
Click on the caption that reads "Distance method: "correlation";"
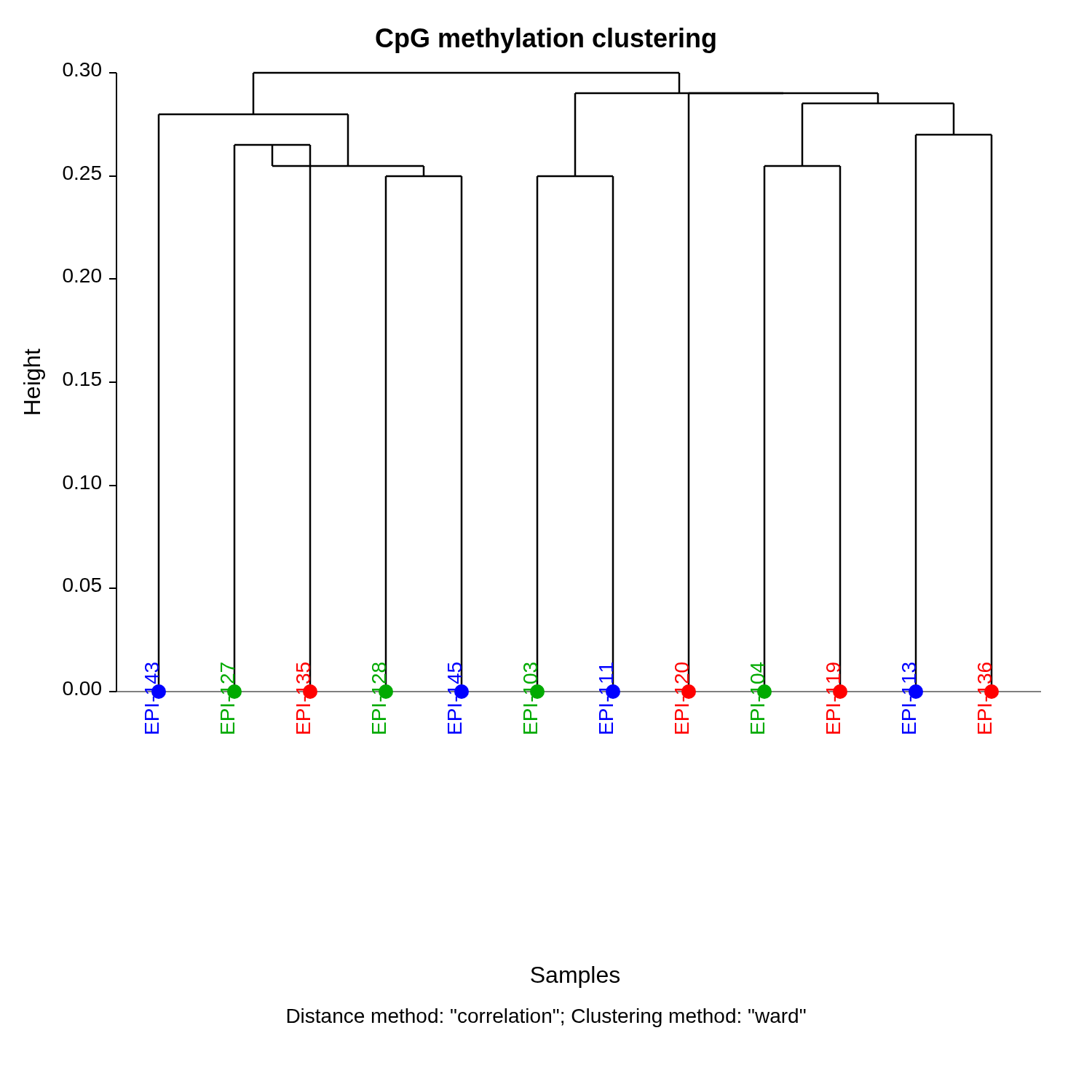pos(546,1016)
